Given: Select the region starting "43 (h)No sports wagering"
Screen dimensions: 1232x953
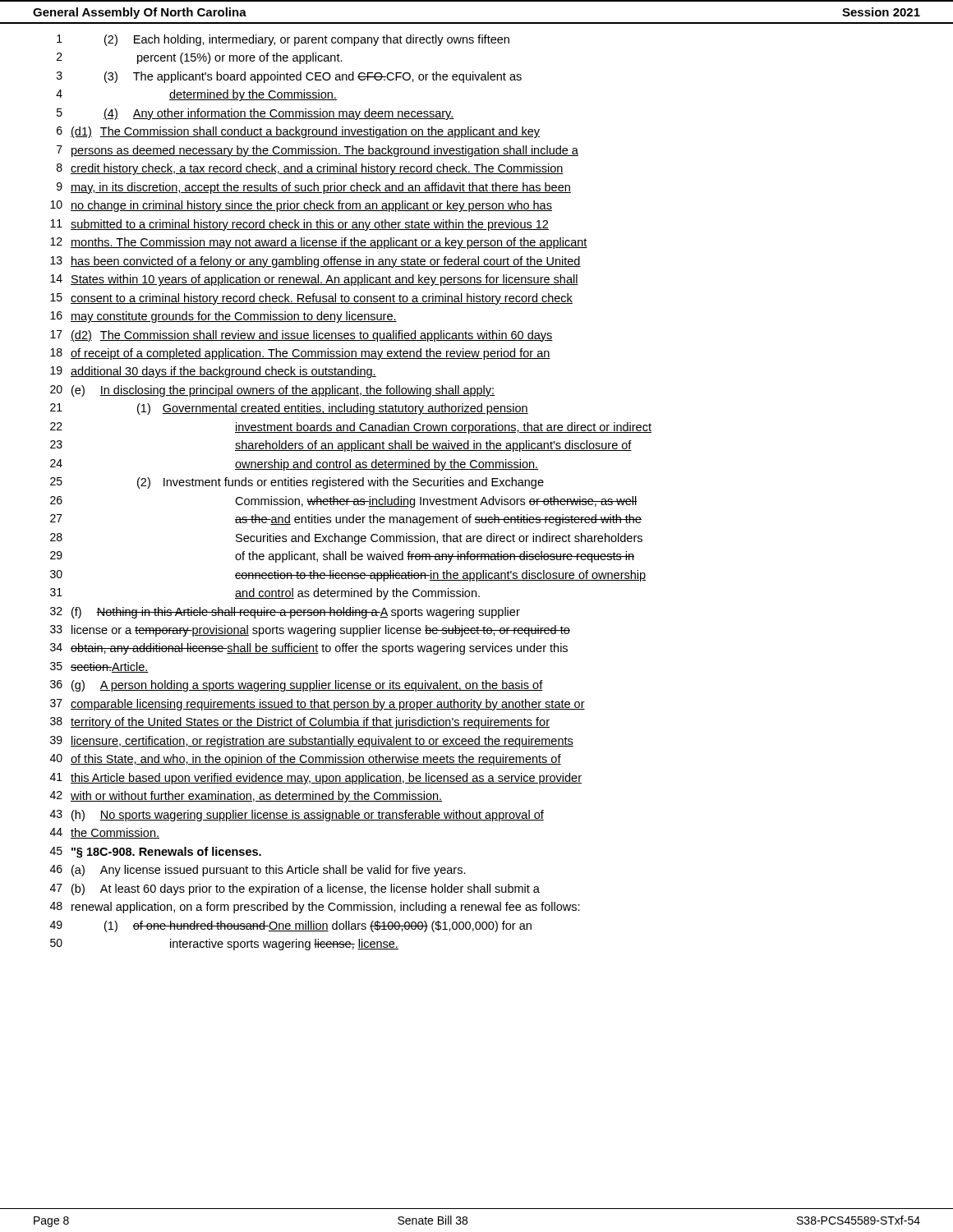Looking at the screenshot, I should [476, 824].
